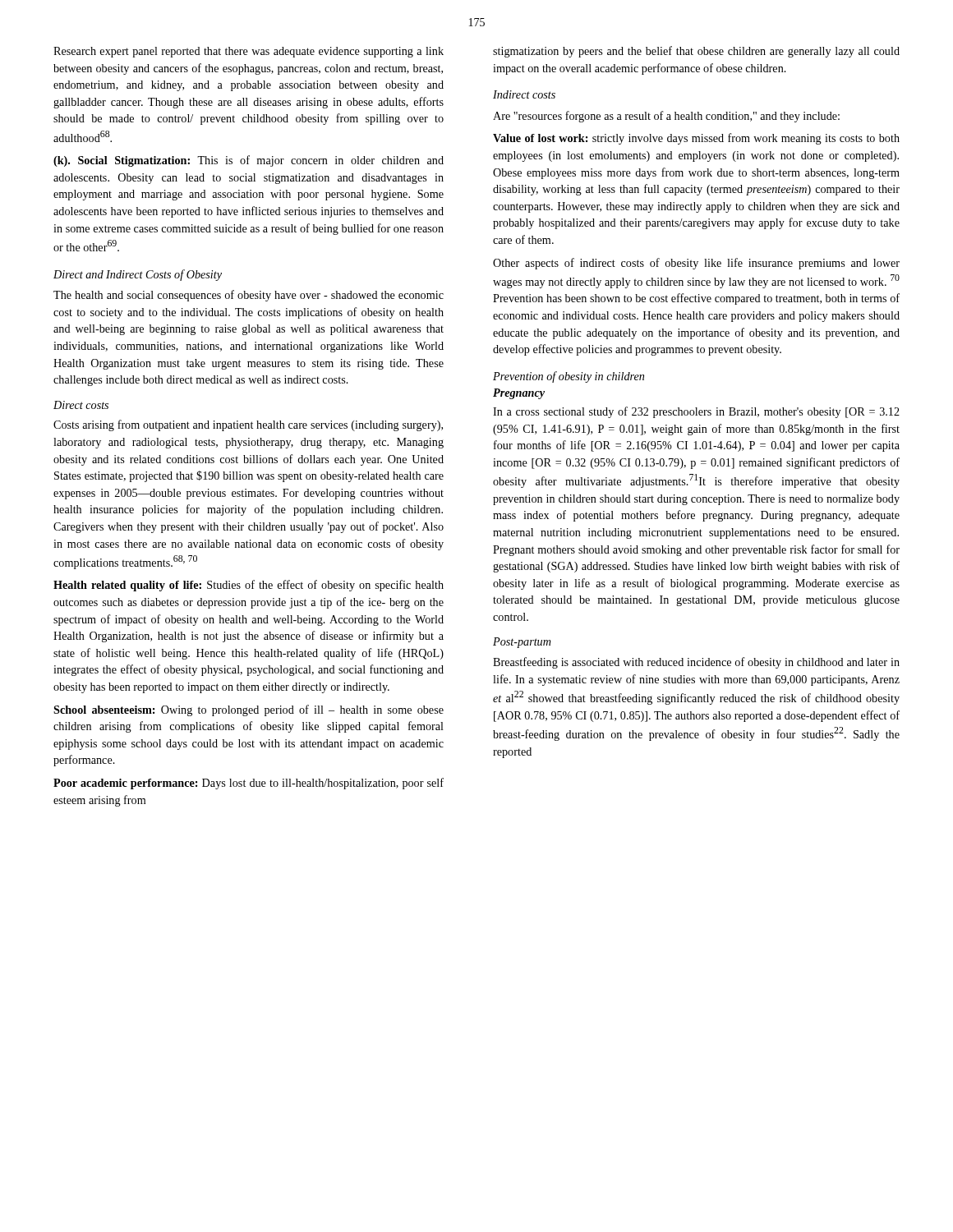
Task: Point to the passage starting "Direct costs"
Action: [81, 405]
